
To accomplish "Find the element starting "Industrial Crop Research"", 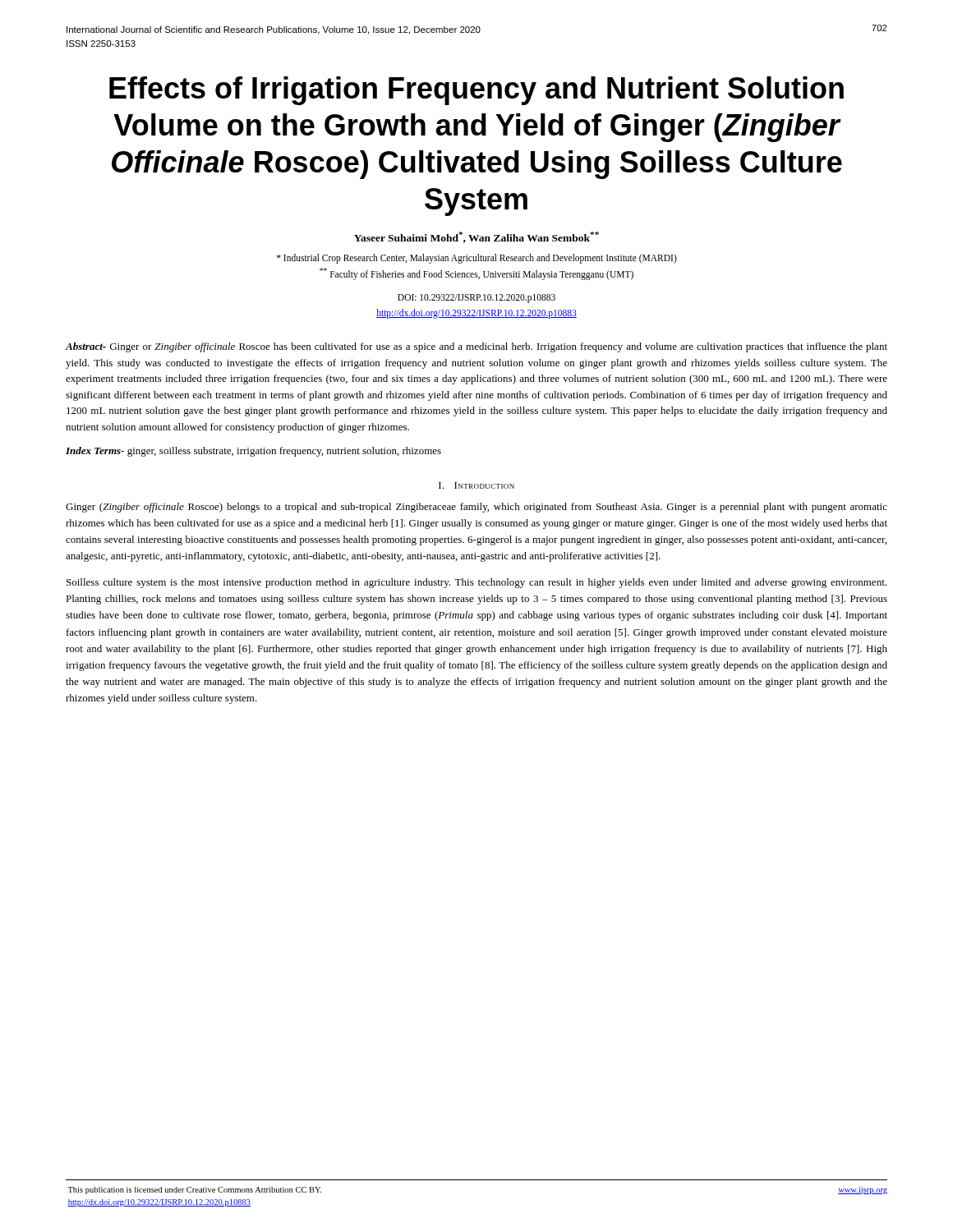I will (x=476, y=266).
